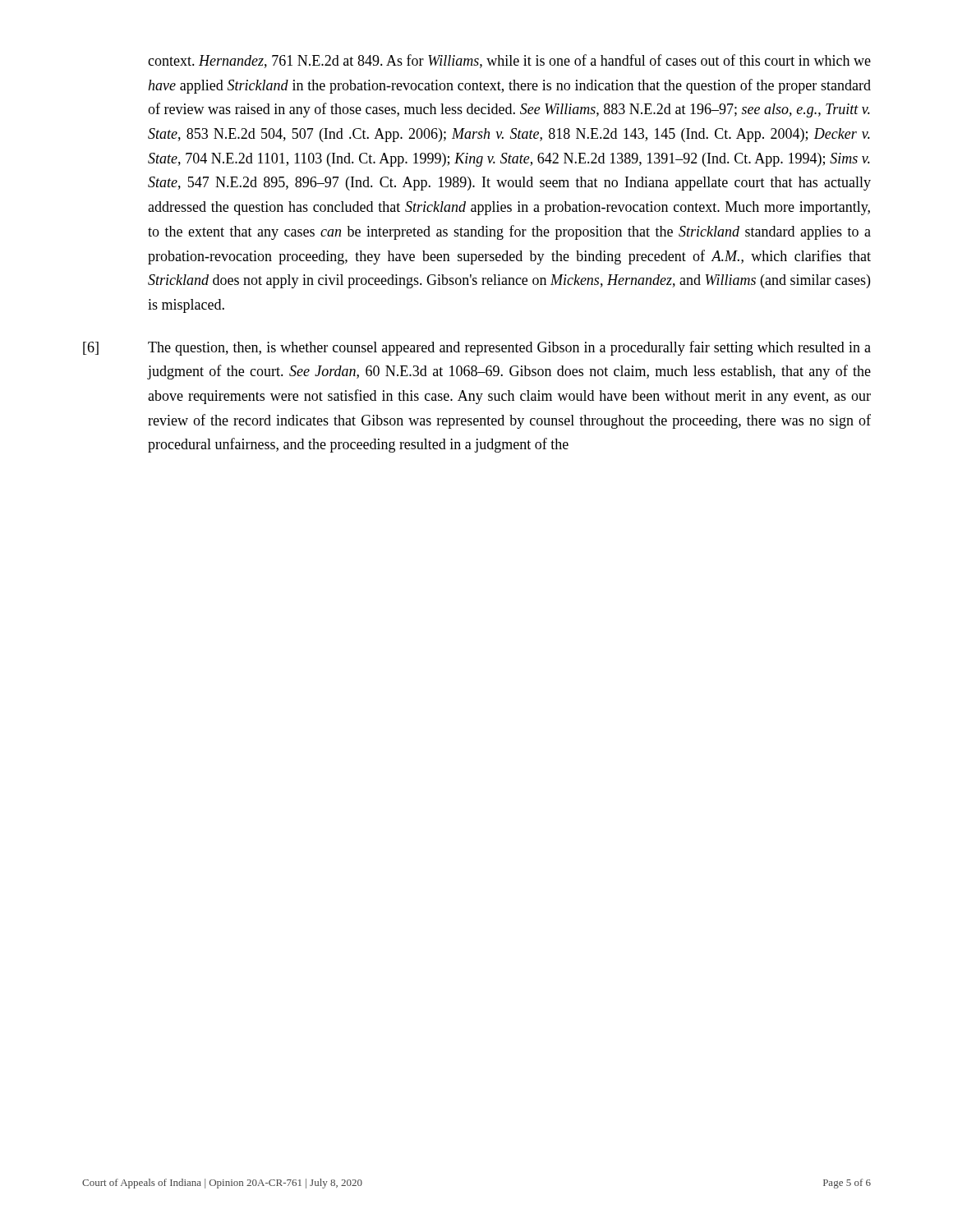Viewport: 953px width, 1232px height.
Task: Point to the block beginning "context. Hernandez, 761 N.E.2d at"
Action: [509, 183]
